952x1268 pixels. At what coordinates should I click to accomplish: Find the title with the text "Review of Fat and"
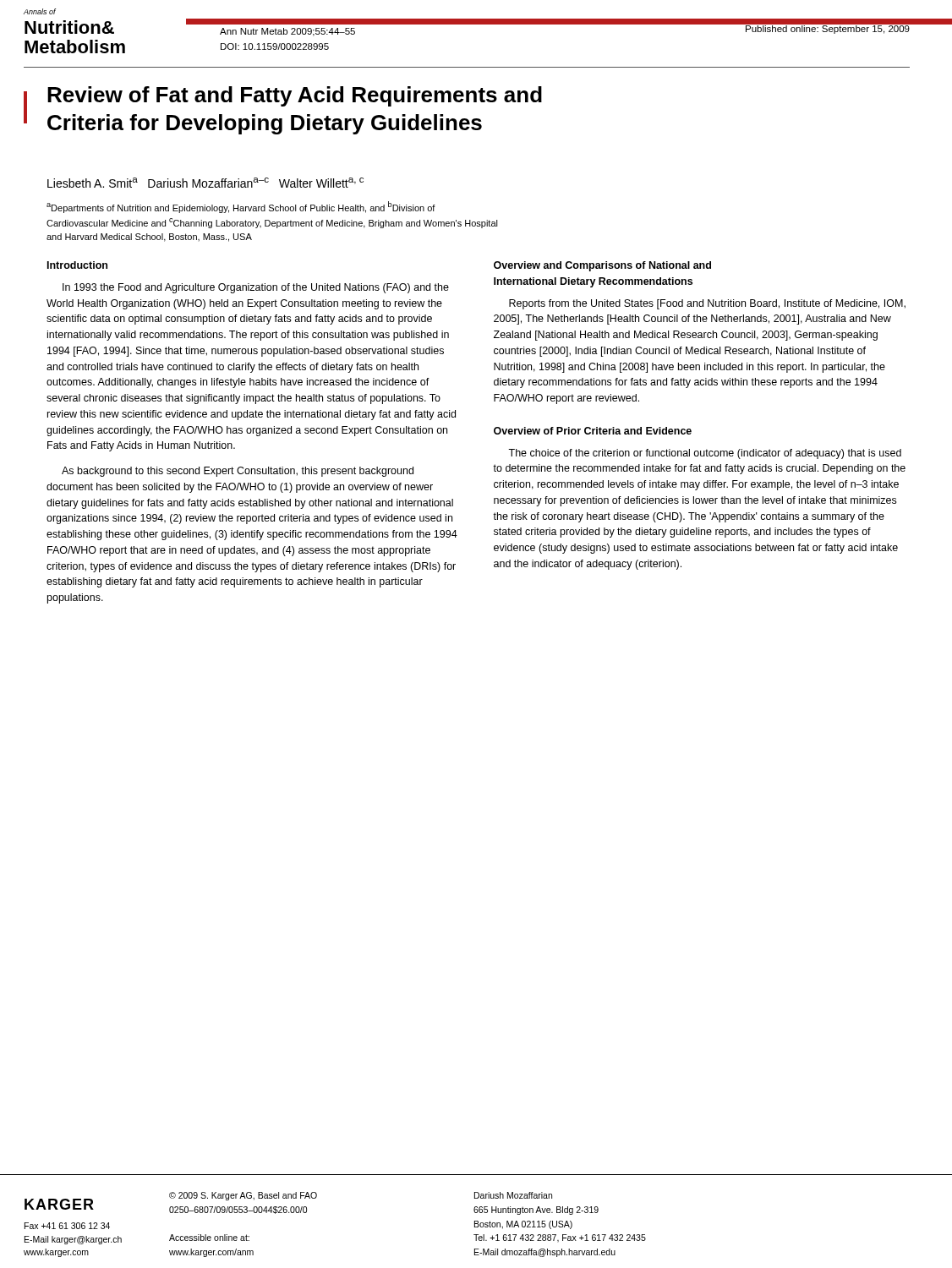(478, 109)
